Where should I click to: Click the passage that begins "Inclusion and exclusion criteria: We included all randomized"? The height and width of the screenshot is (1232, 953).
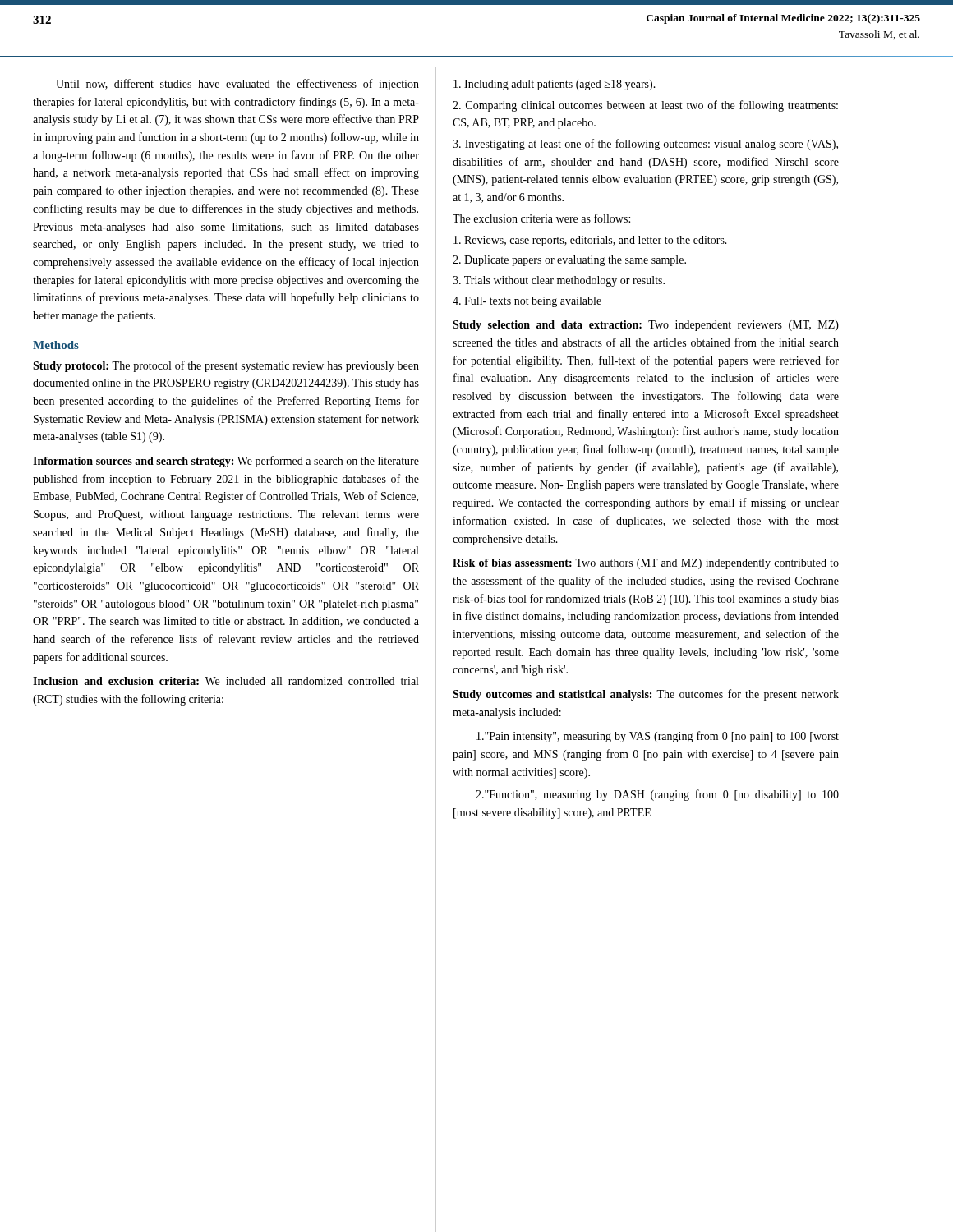226,691
